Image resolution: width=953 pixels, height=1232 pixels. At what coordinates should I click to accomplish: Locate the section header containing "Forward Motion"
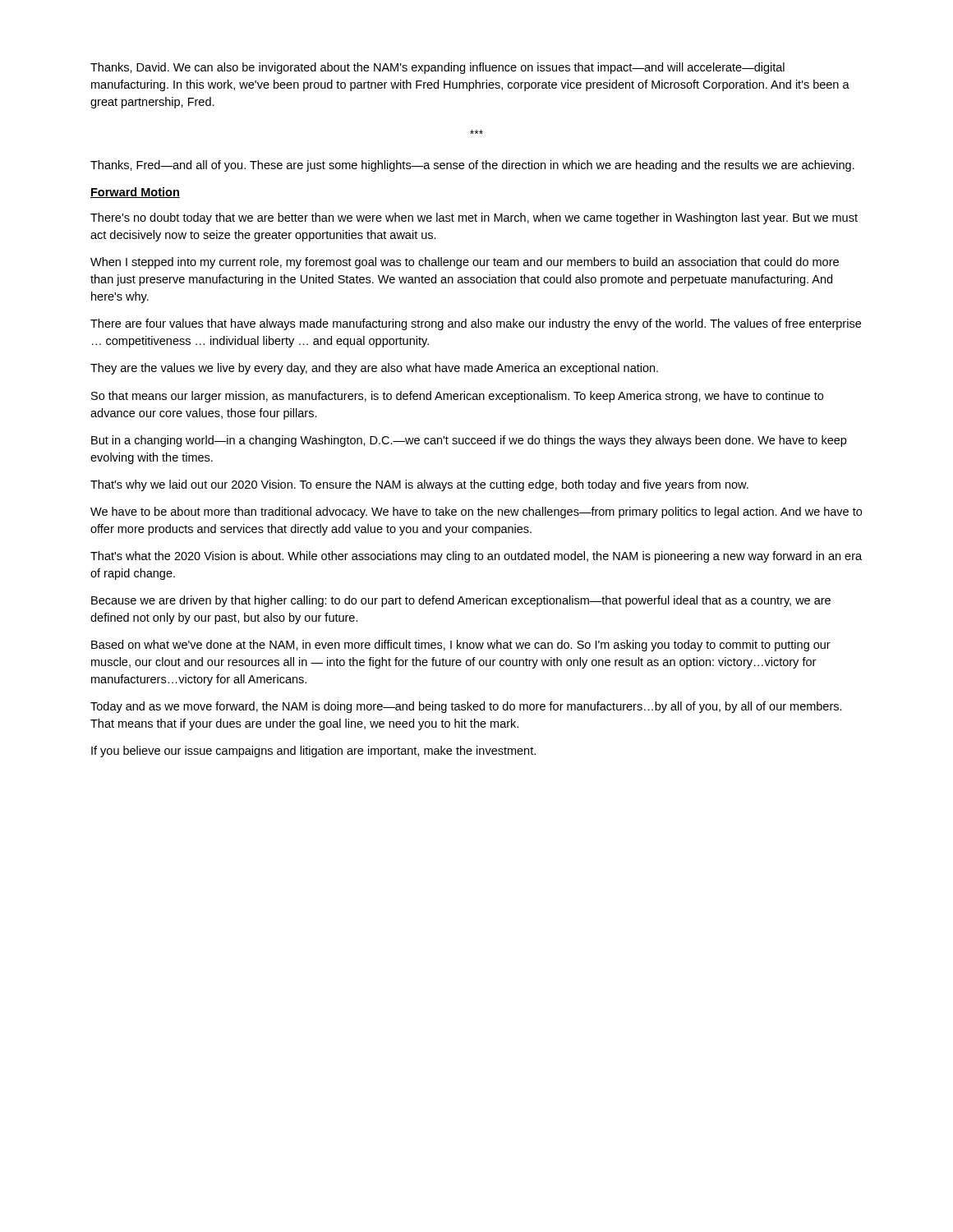[135, 192]
